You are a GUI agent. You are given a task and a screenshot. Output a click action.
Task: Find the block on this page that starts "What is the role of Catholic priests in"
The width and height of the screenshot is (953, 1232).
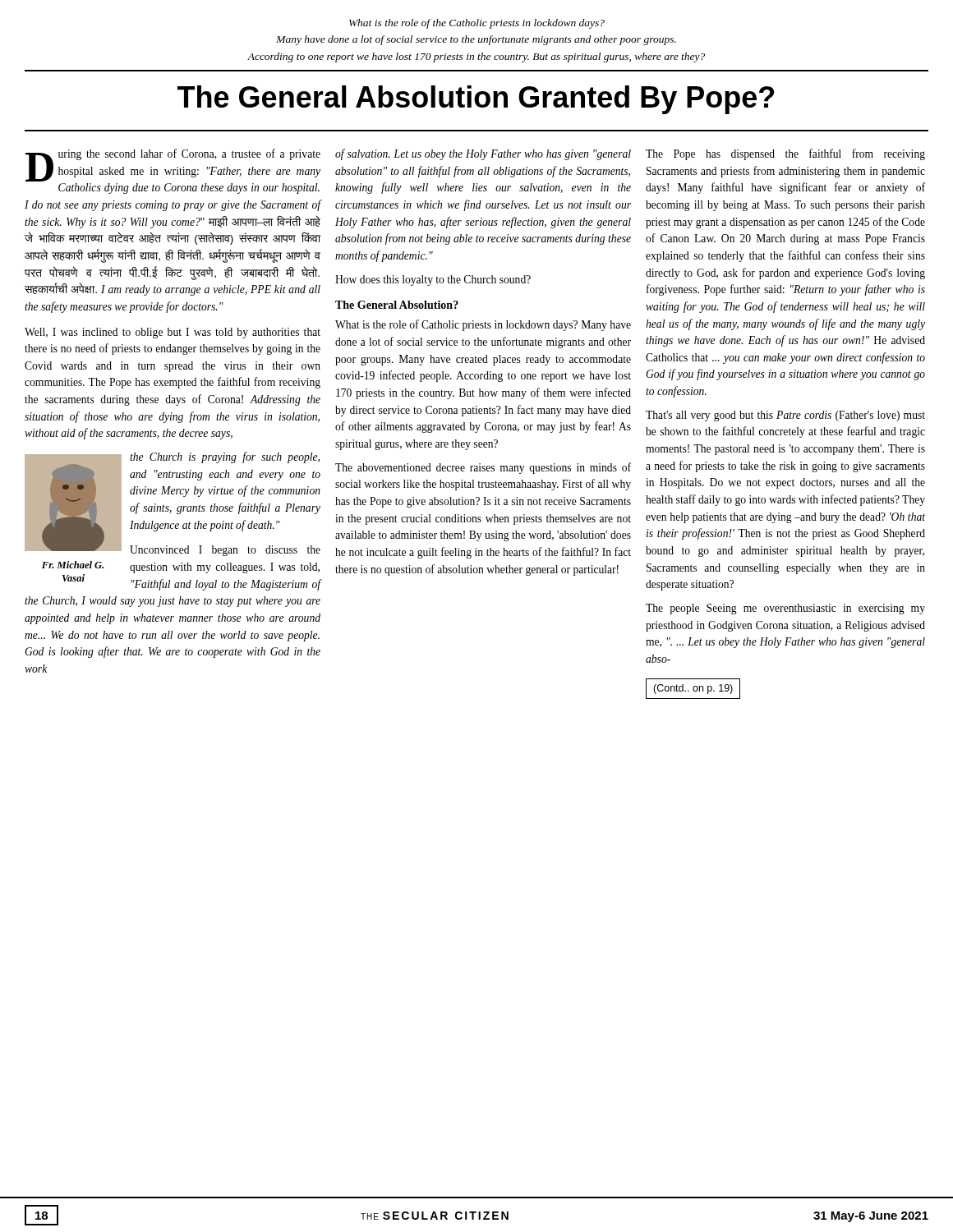click(x=483, y=448)
